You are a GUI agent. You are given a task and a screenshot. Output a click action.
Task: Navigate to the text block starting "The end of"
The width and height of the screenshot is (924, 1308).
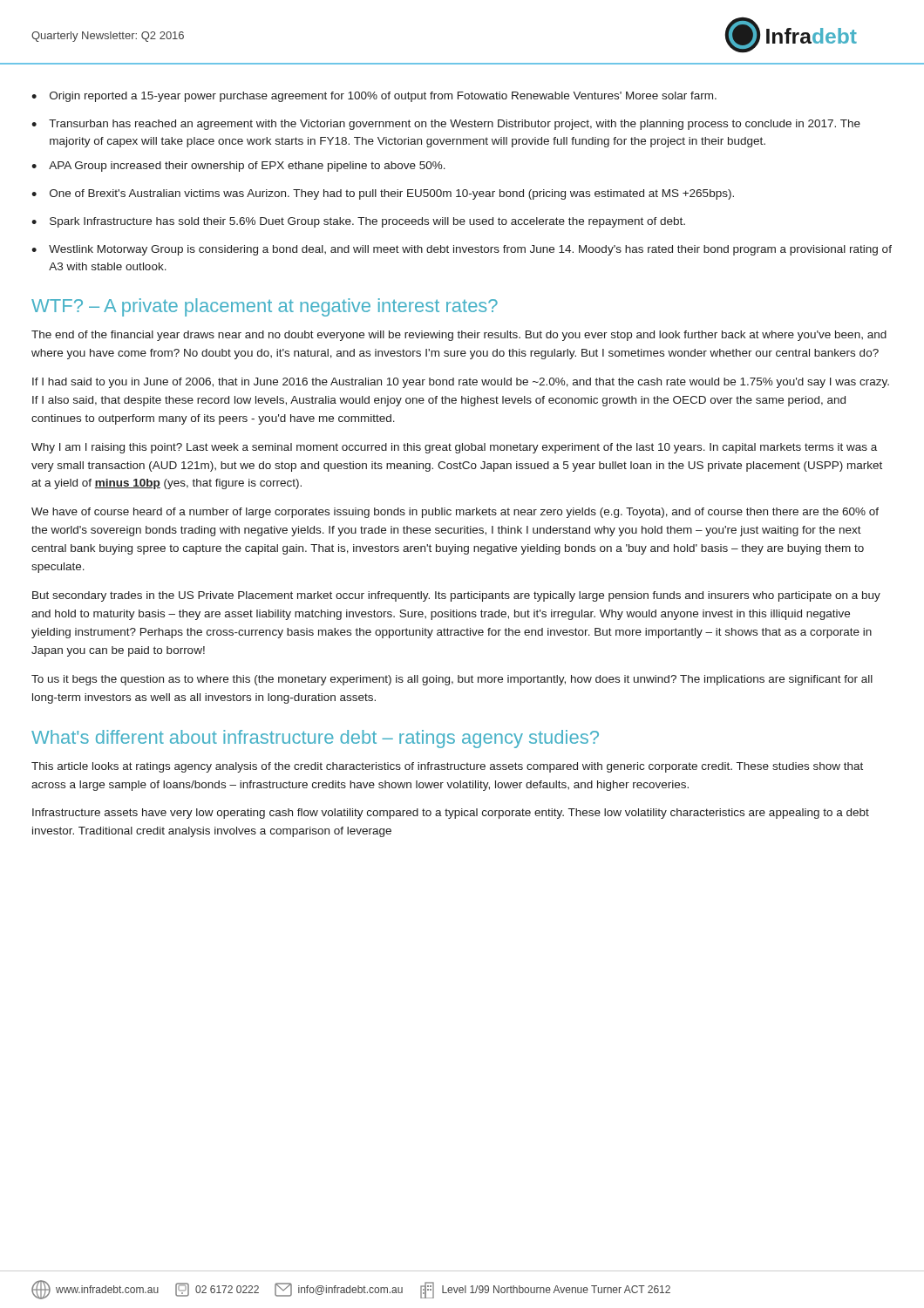tap(459, 344)
